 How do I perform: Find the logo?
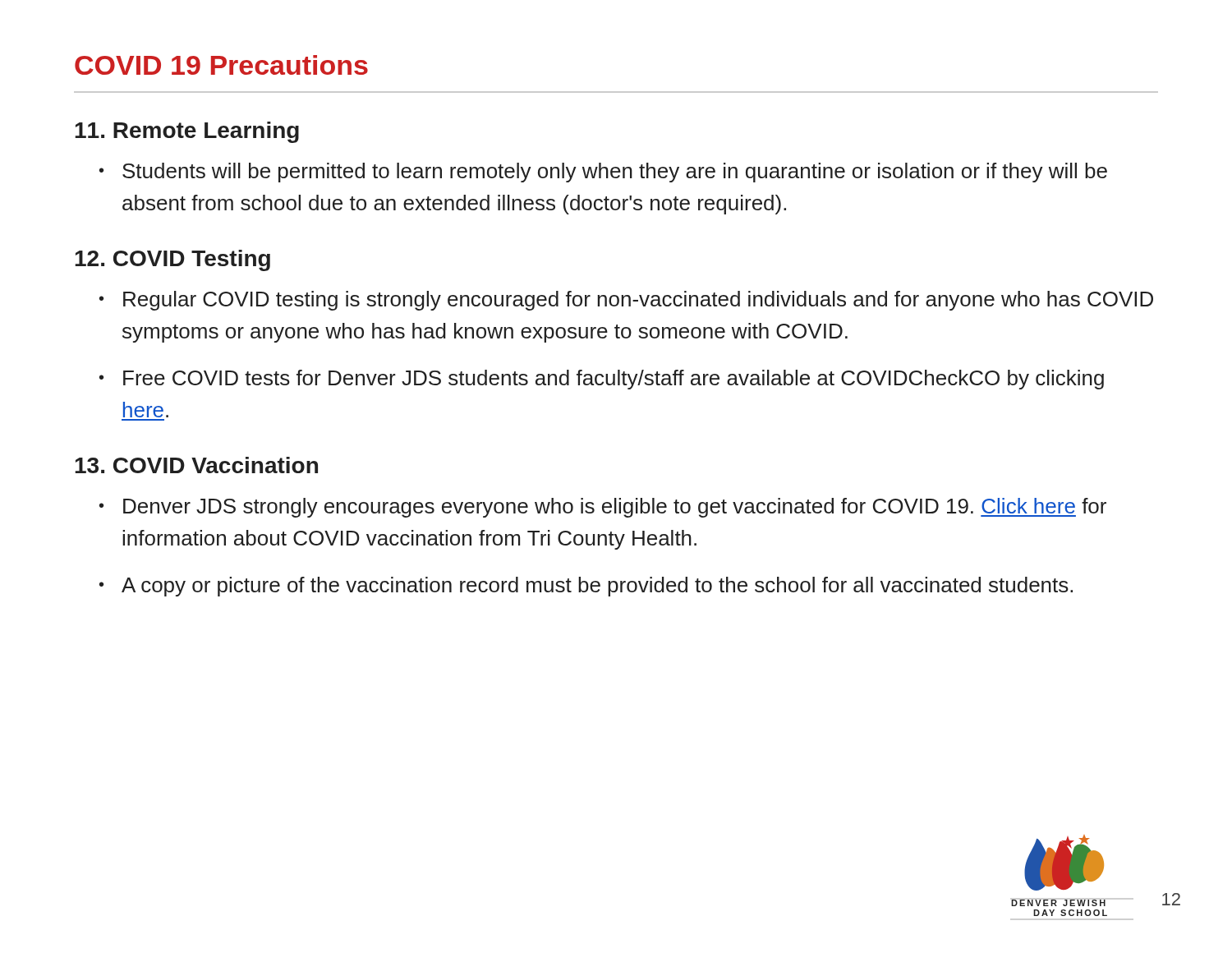click(1072, 879)
